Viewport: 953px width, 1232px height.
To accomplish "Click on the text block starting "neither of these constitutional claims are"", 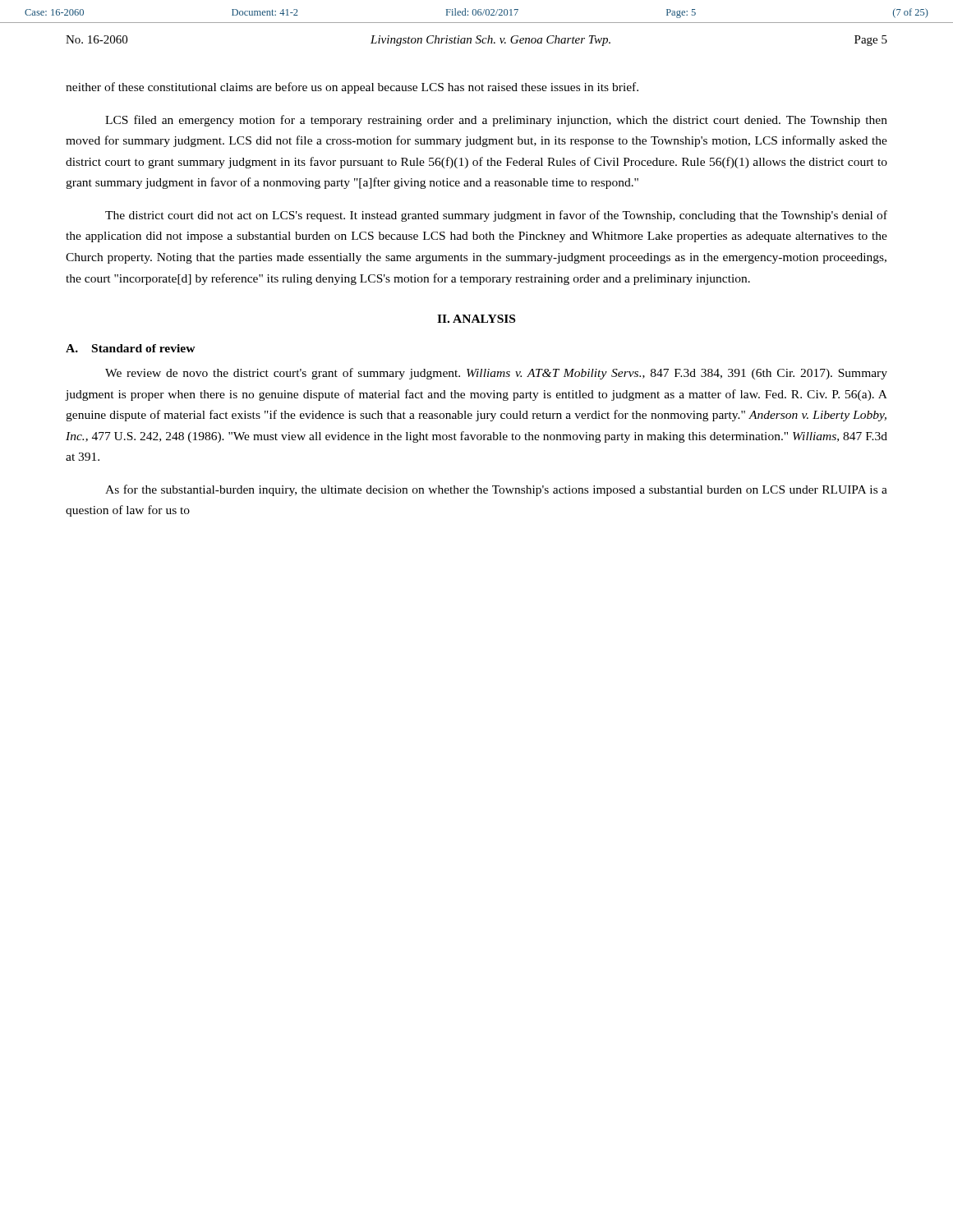I will 476,87.
